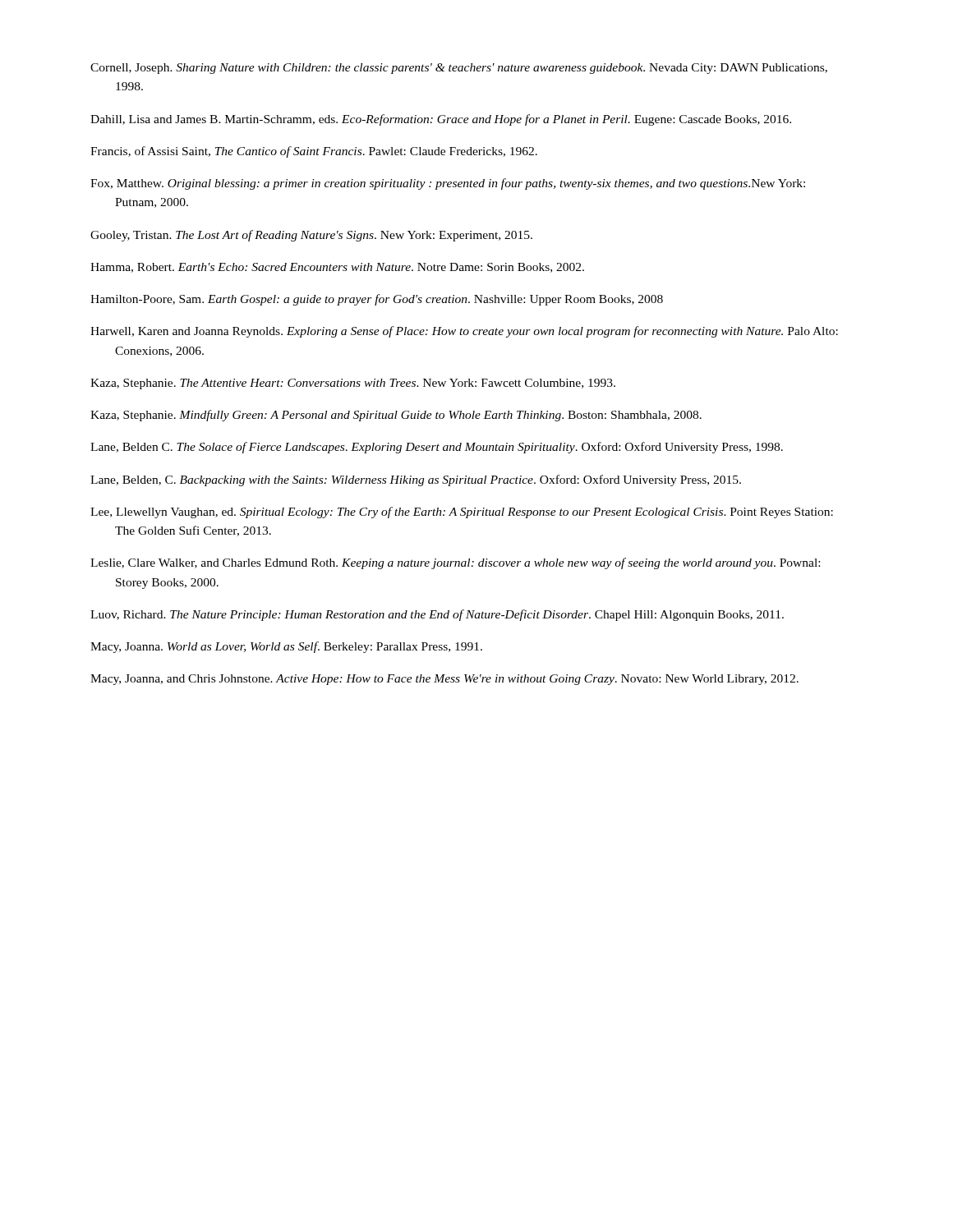Find the block on this page that starts "Kaza, Stephanie. Mindfully Green: A"
The height and width of the screenshot is (1232, 953).
(x=396, y=414)
